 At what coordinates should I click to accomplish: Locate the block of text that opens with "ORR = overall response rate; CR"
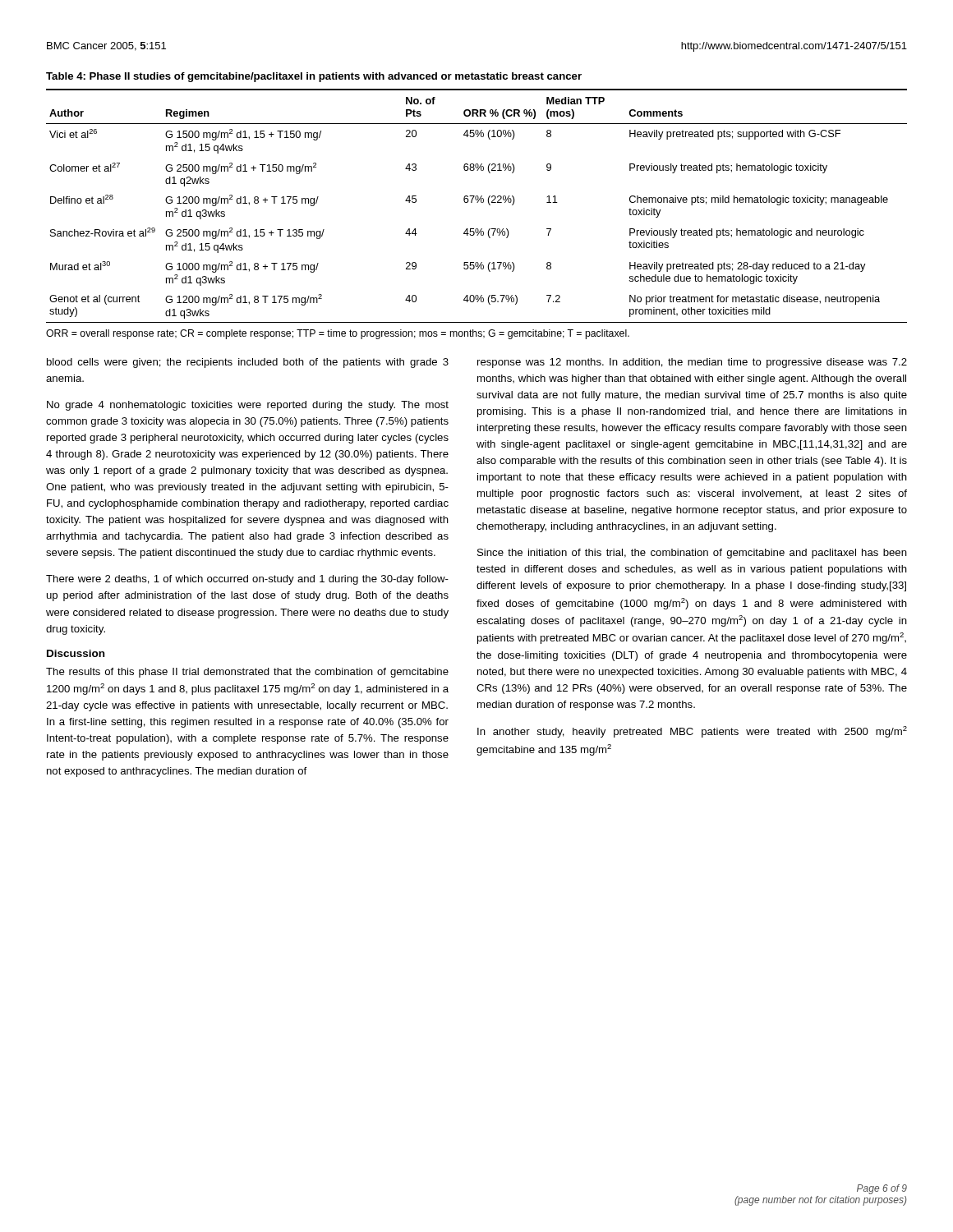click(338, 333)
